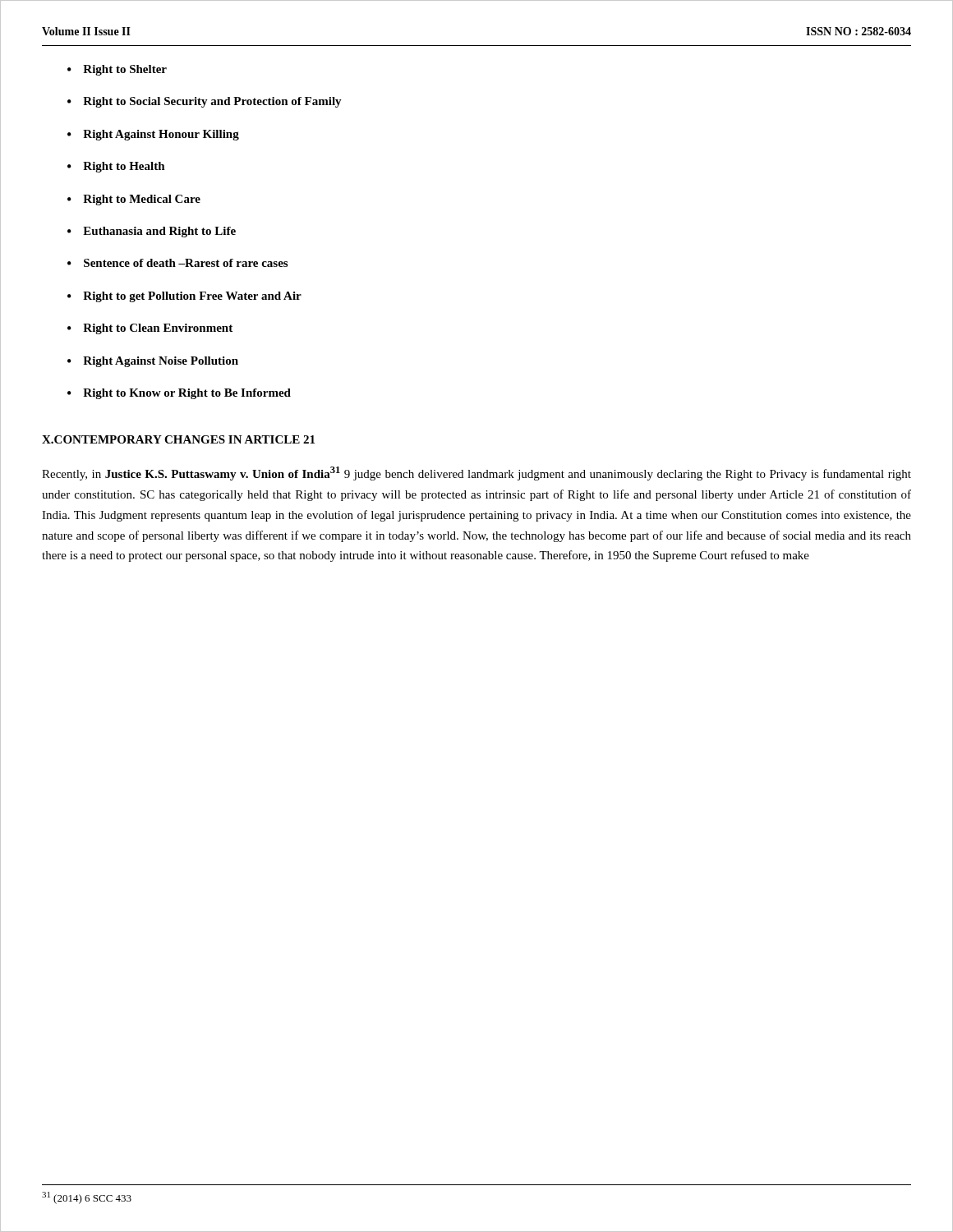
Task: Click on the list item with the text "• Right to Clean Environment"
Action: 150,329
